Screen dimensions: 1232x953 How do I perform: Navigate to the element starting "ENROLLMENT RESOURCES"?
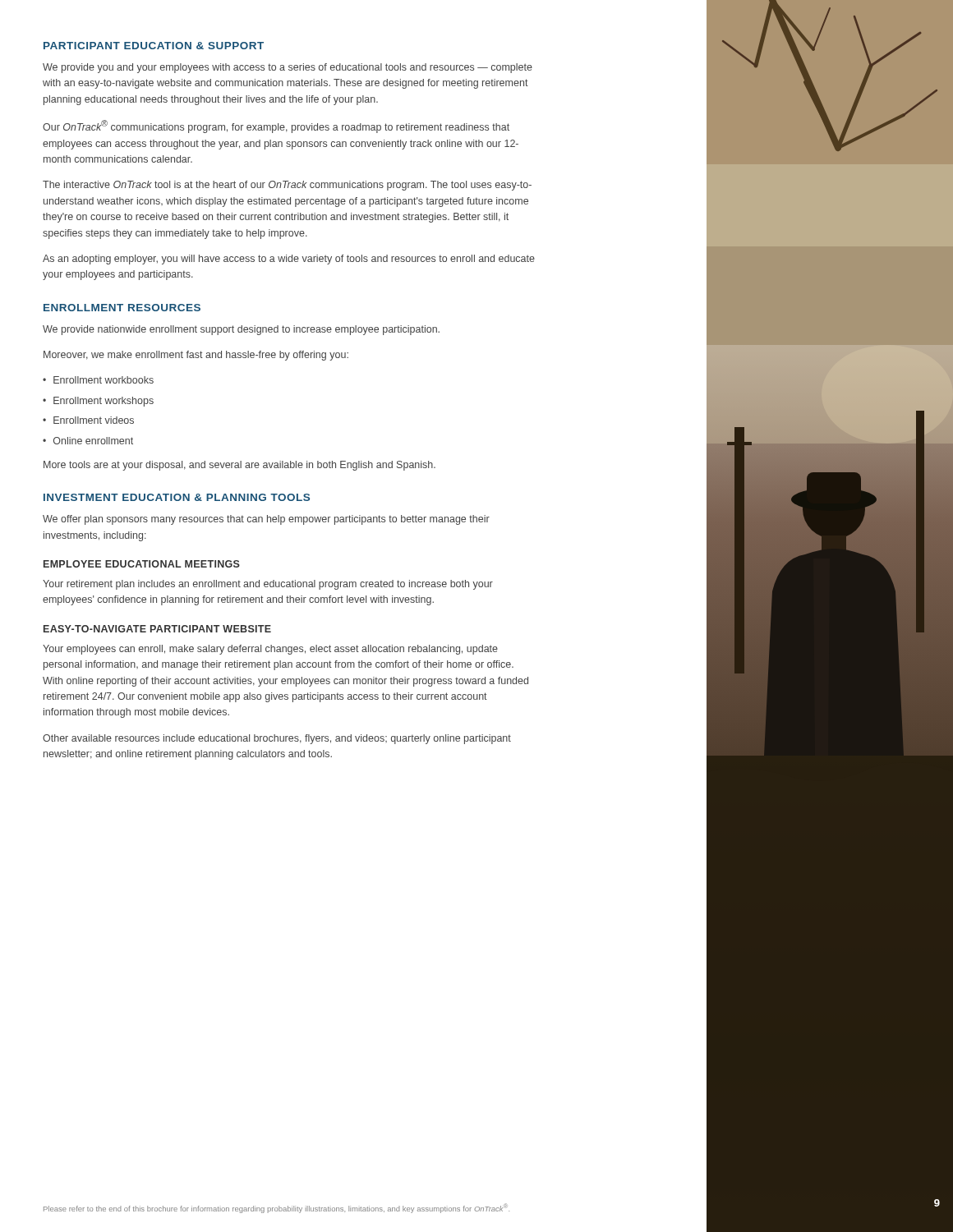point(122,307)
